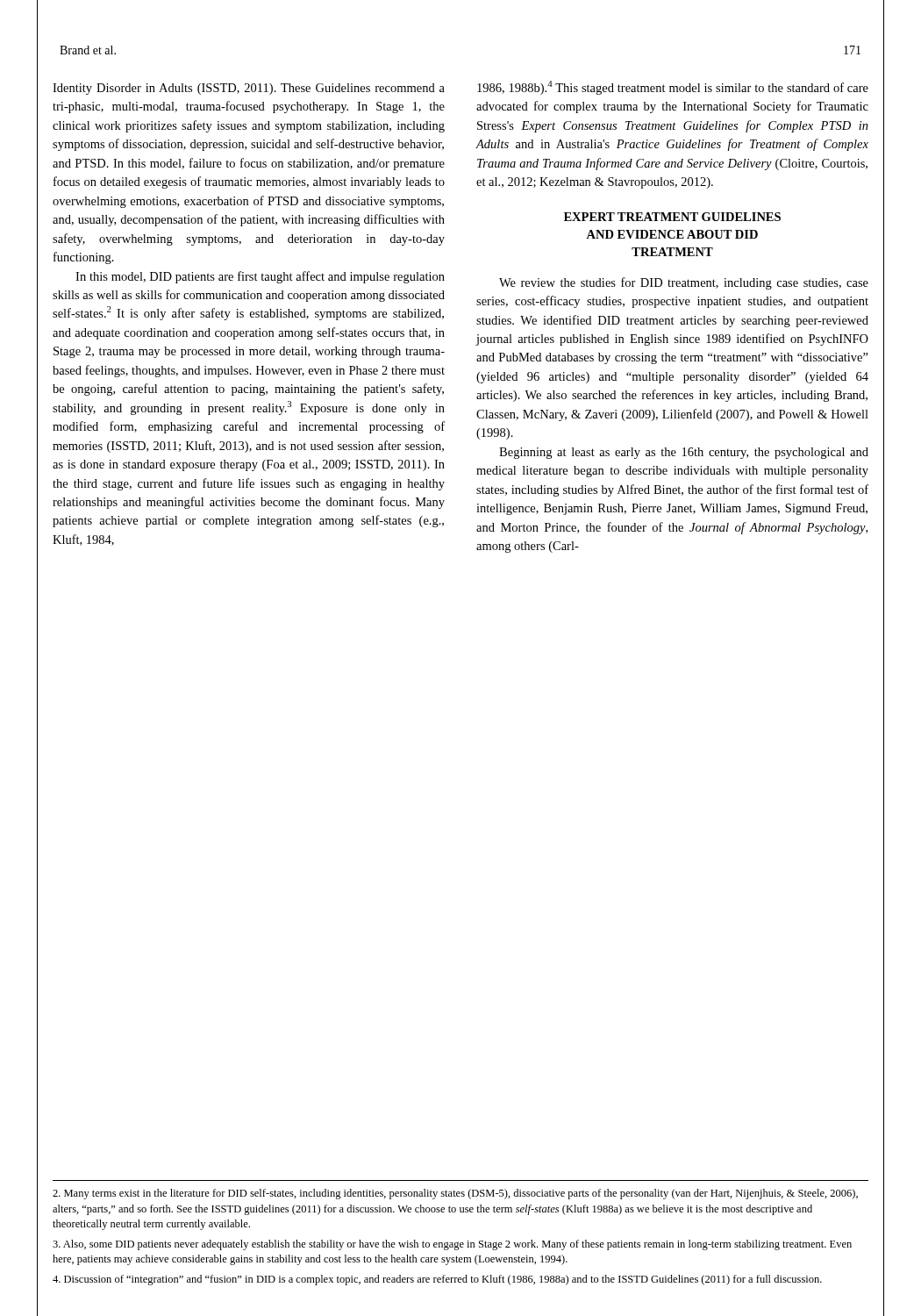Locate a section header

click(x=672, y=234)
